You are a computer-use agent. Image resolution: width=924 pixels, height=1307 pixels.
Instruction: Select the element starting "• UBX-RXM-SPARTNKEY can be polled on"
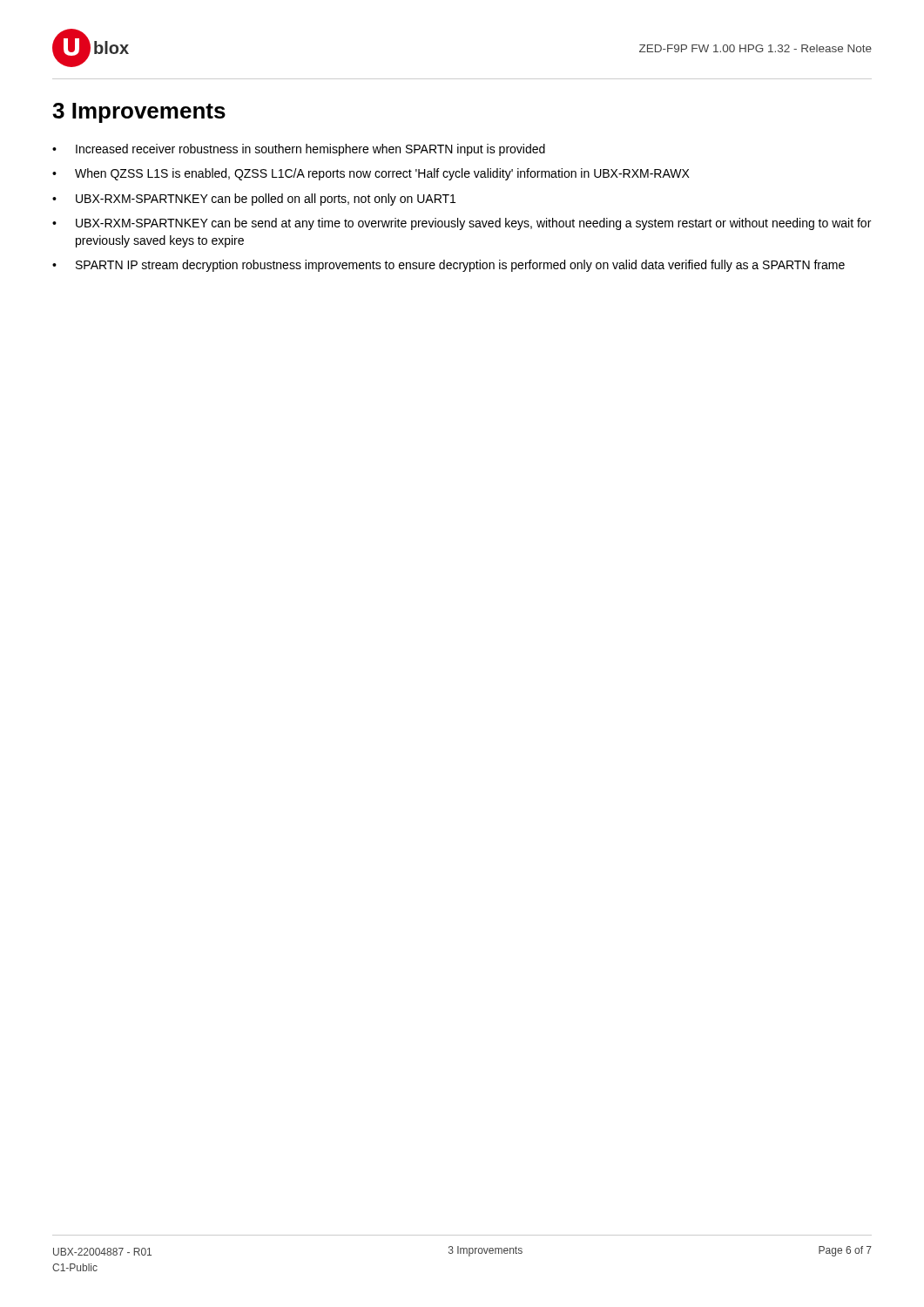point(462,198)
